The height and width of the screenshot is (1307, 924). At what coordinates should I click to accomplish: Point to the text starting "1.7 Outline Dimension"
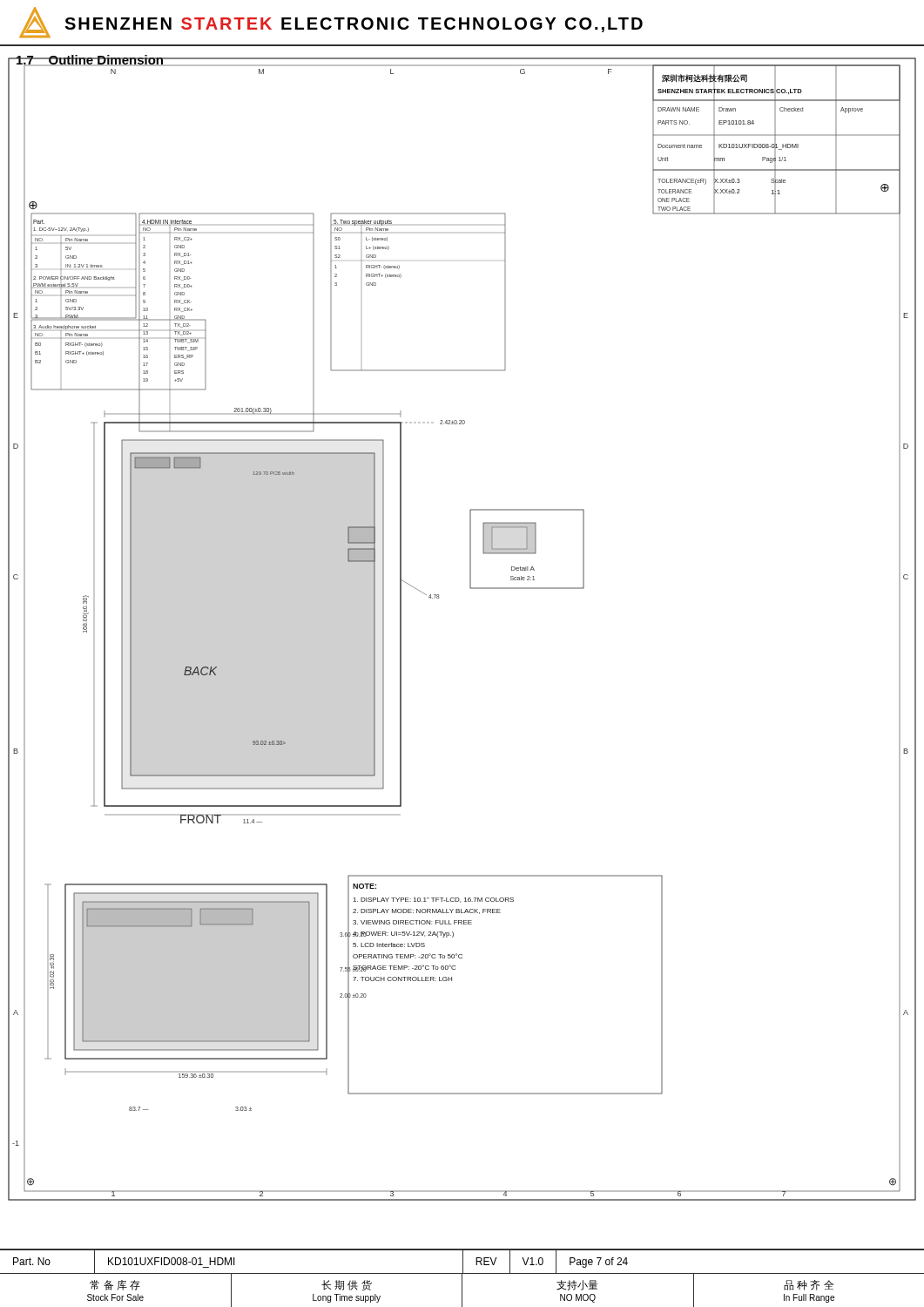point(90,60)
